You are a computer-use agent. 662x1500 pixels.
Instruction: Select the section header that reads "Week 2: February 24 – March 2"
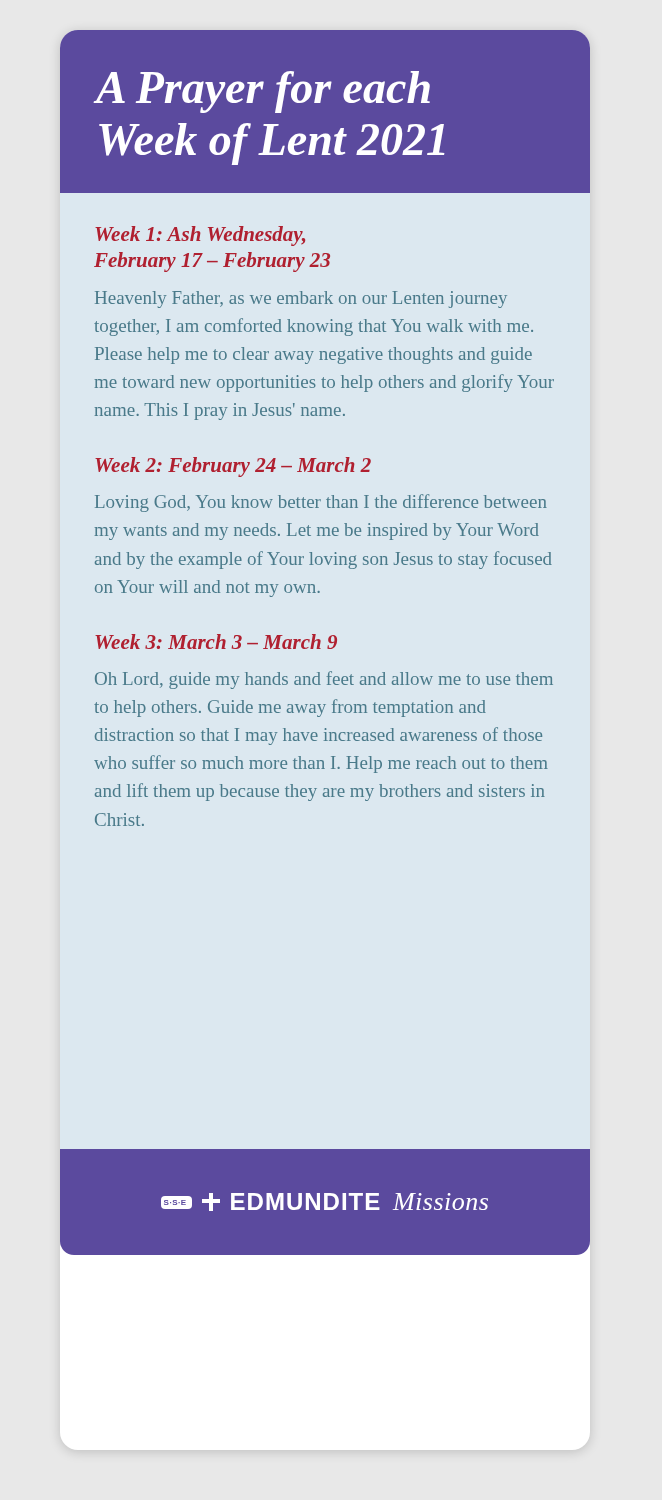coord(233,465)
